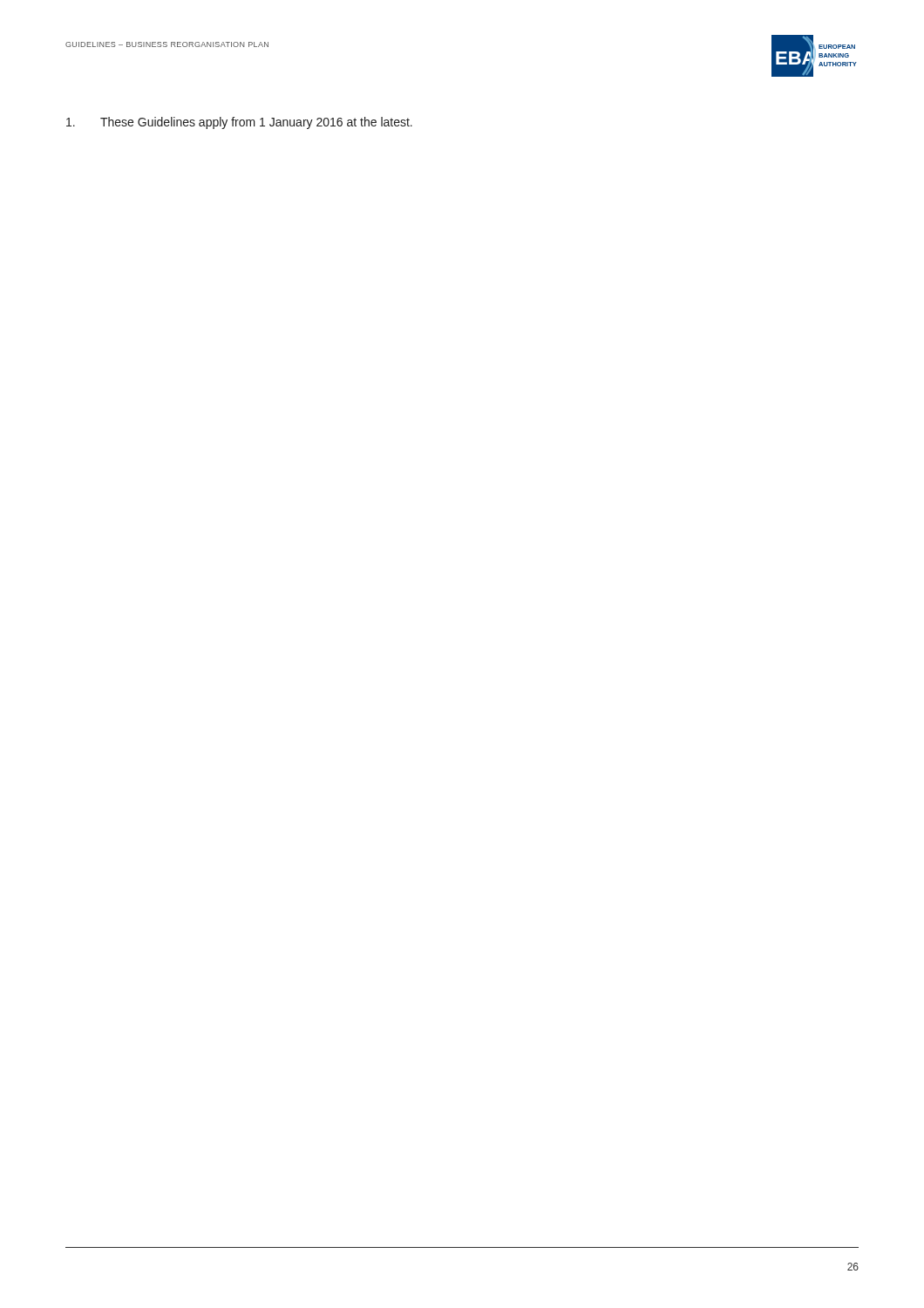Select a logo
The width and height of the screenshot is (924, 1308).
pyautogui.click(x=815, y=57)
